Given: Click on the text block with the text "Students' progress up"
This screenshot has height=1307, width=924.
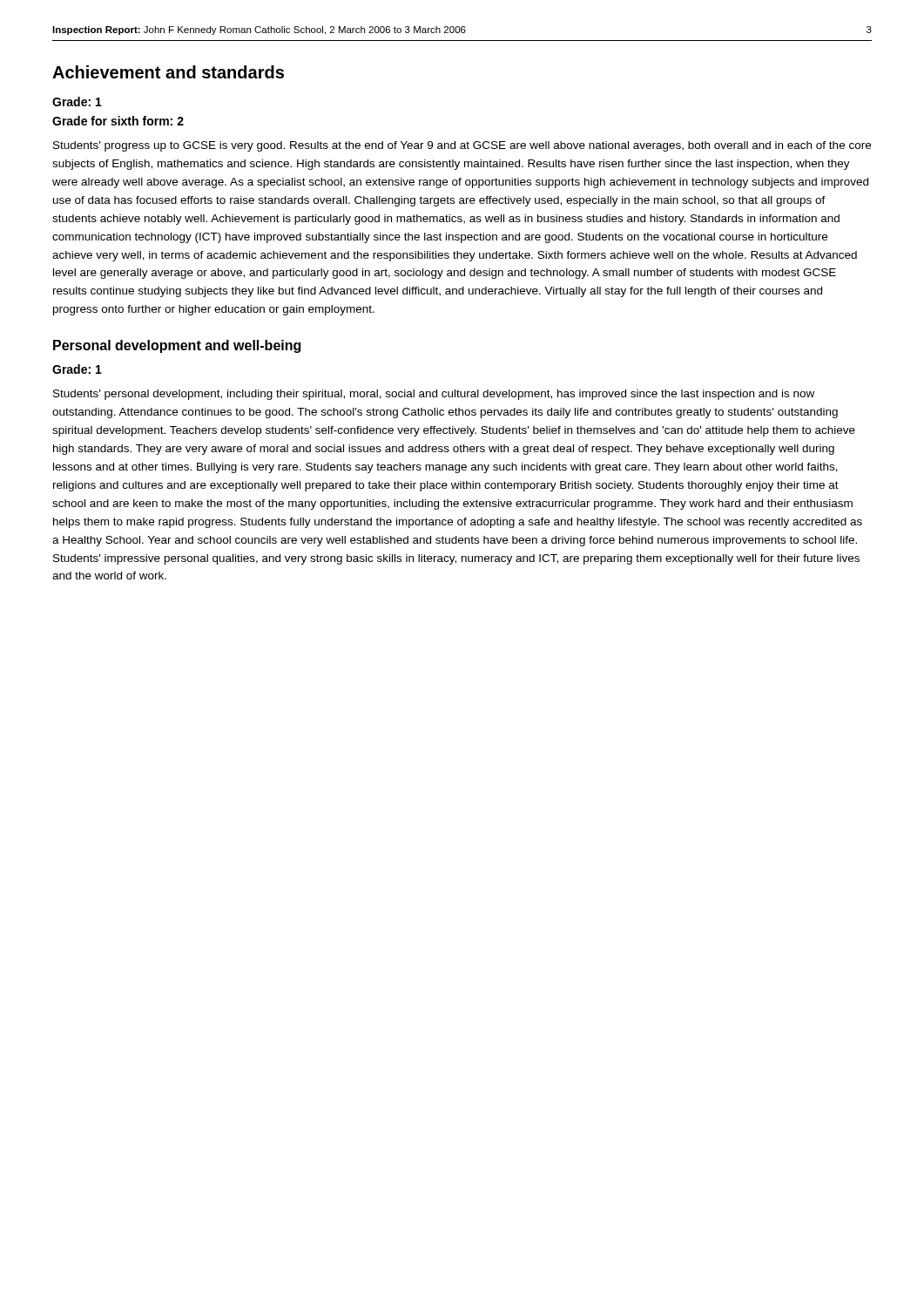Looking at the screenshot, I should [462, 227].
